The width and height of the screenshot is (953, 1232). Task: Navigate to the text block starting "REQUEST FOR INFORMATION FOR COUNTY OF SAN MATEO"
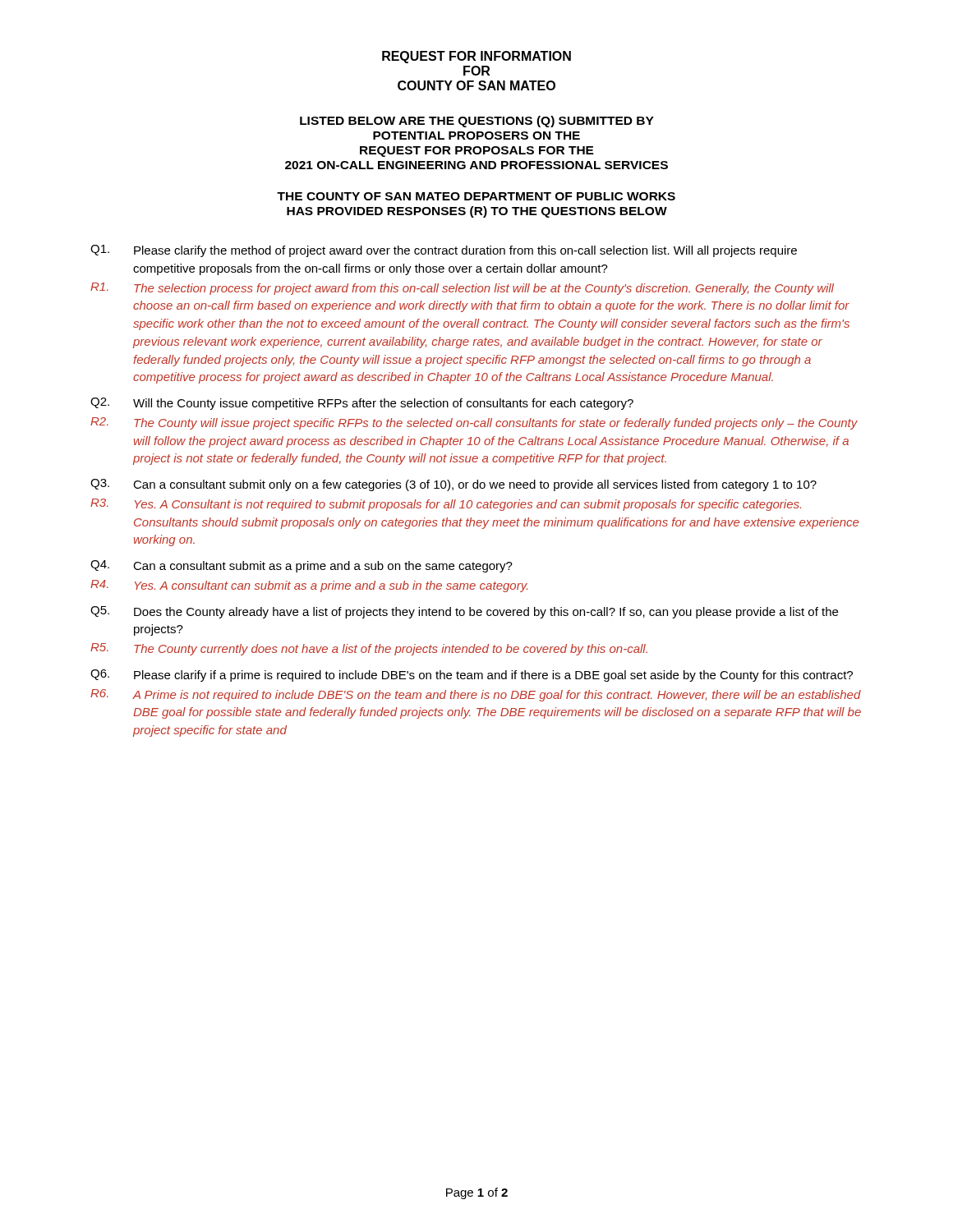pyautogui.click(x=476, y=71)
